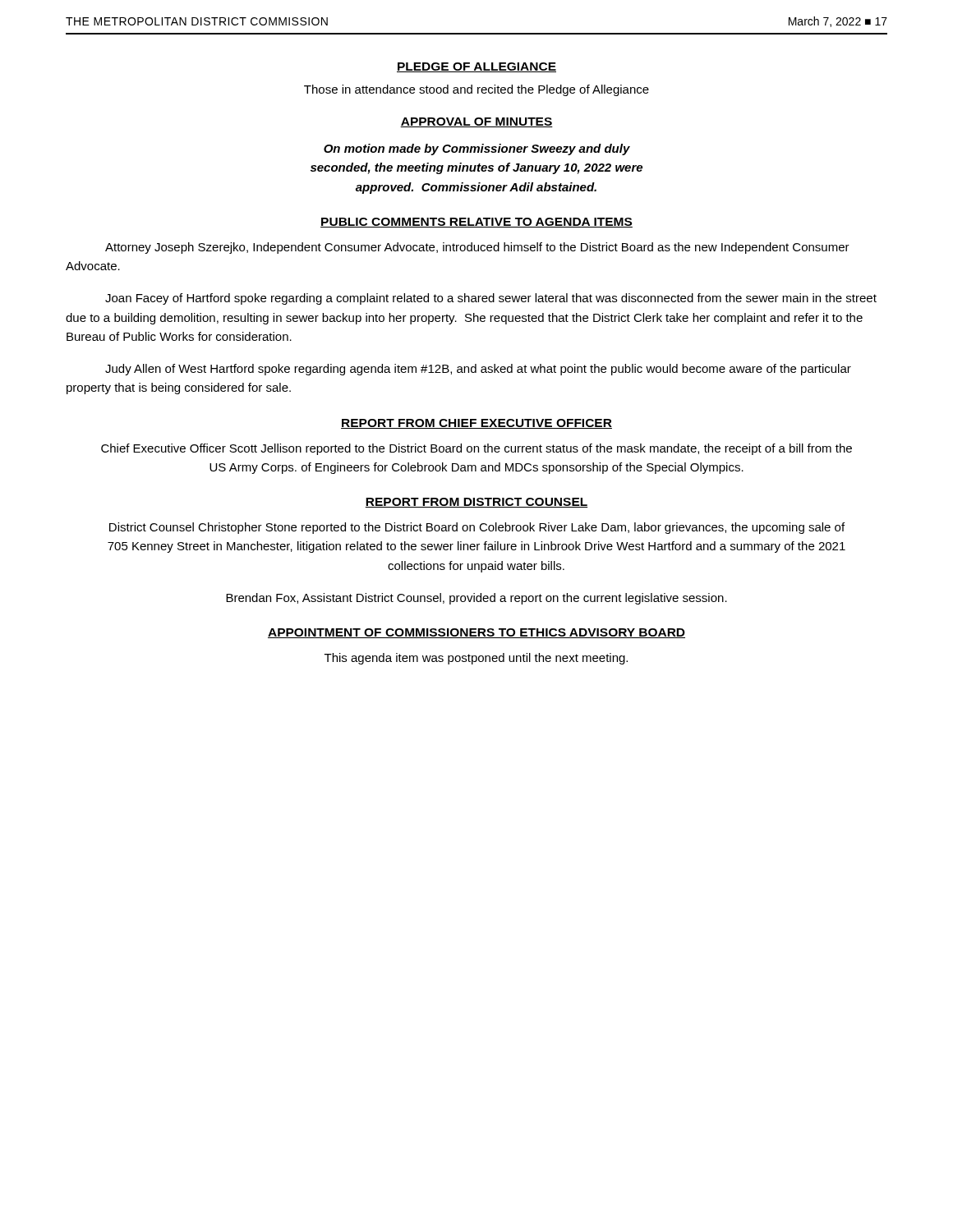This screenshot has width=953, height=1232.
Task: Click where it says "APPOINTMENT OF COMMISSIONERS TO ETHICS ADVISORY BOARD"
Action: (476, 632)
